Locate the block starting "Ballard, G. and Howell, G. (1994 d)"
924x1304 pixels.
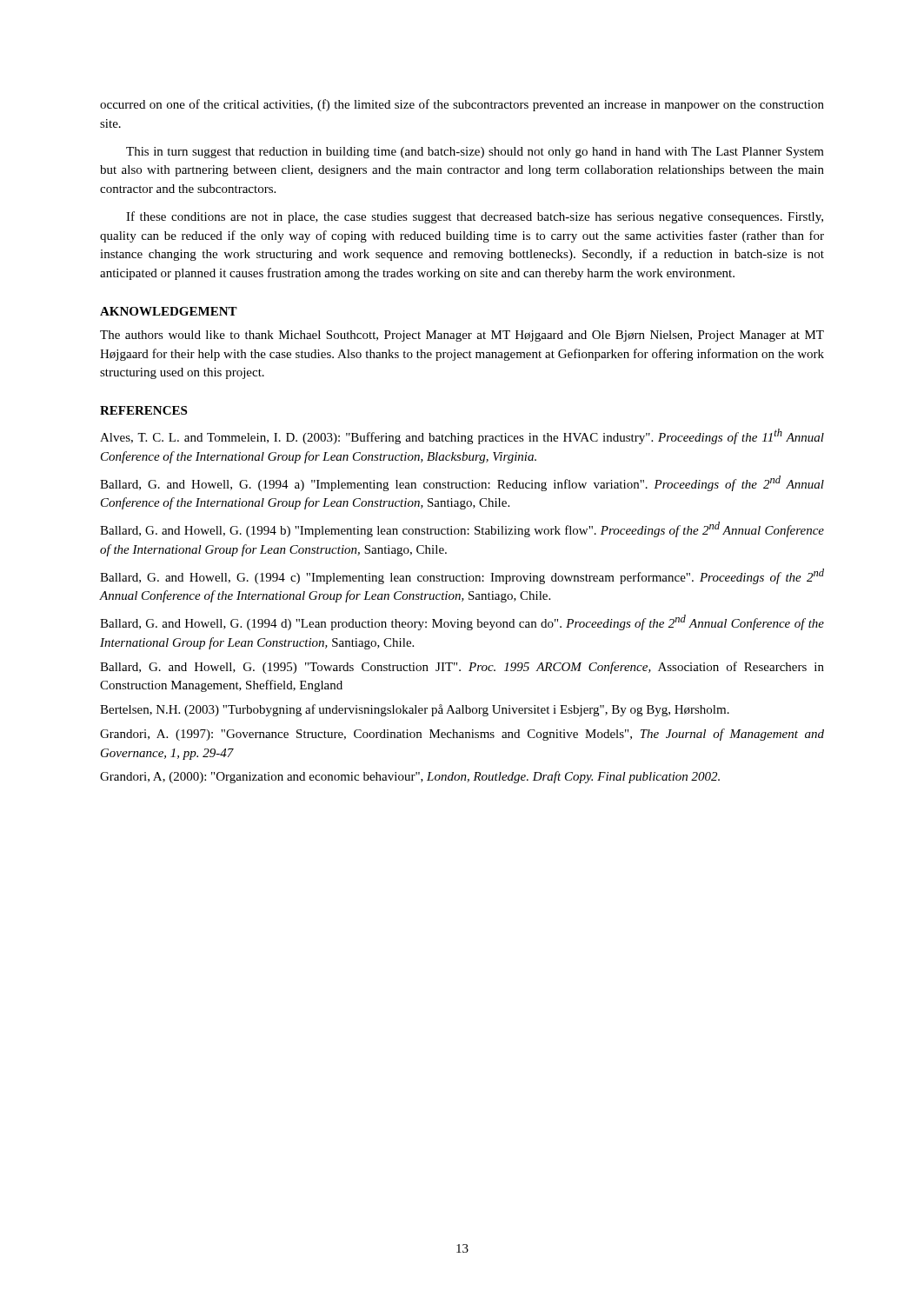point(462,632)
